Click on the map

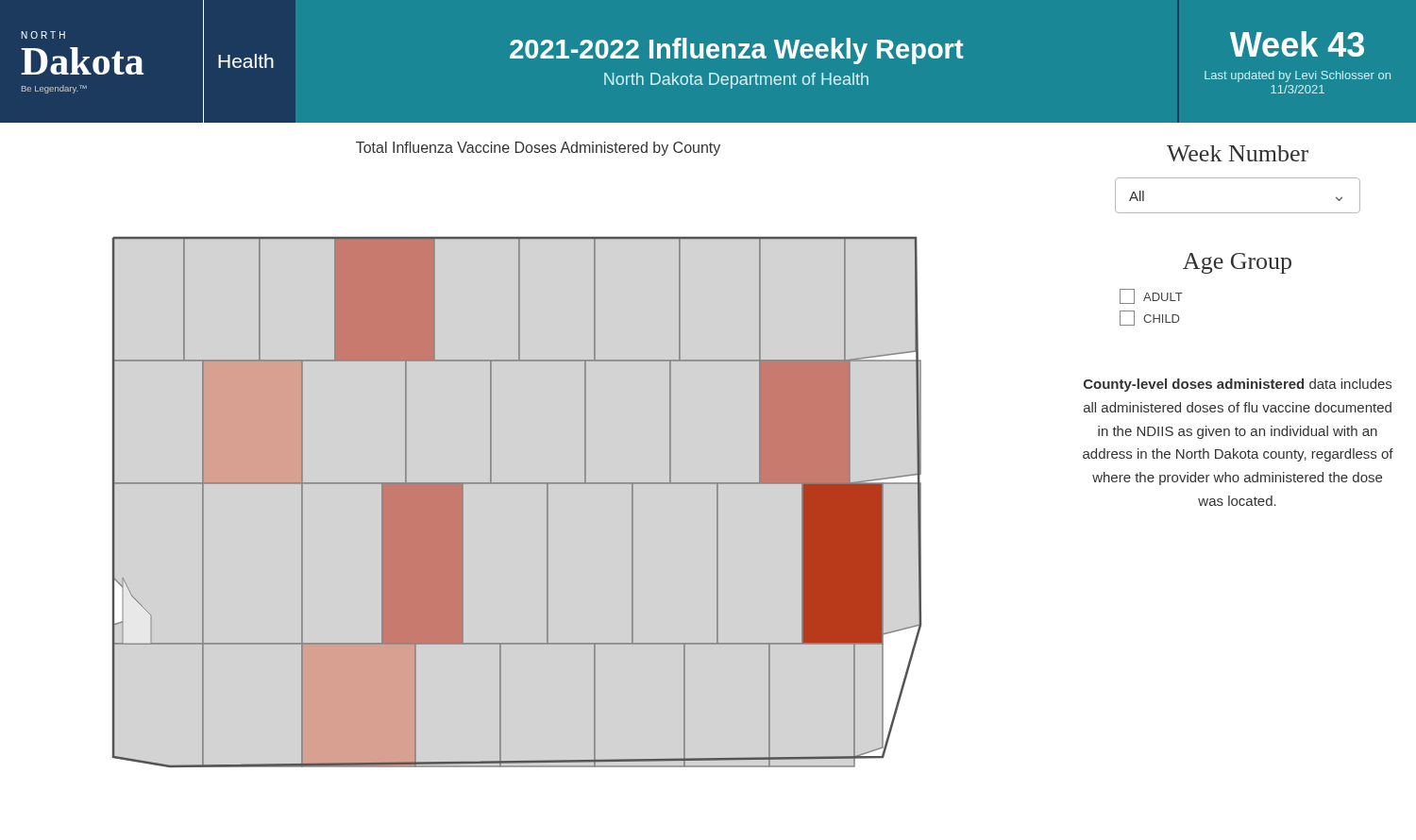click(x=538, y=488)
